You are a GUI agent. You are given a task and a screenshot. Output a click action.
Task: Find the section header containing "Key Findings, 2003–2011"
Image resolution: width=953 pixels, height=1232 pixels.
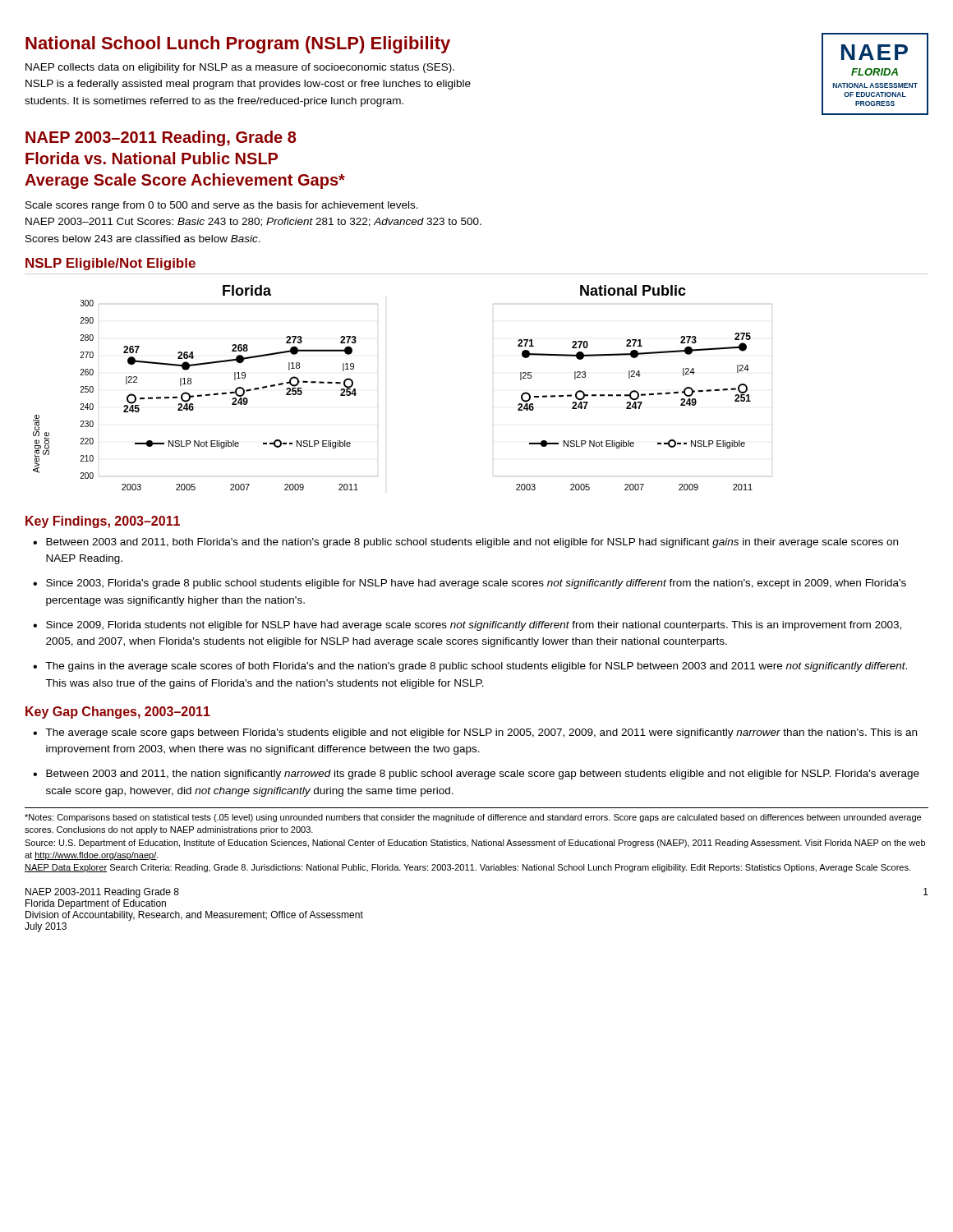coord(103,522)
